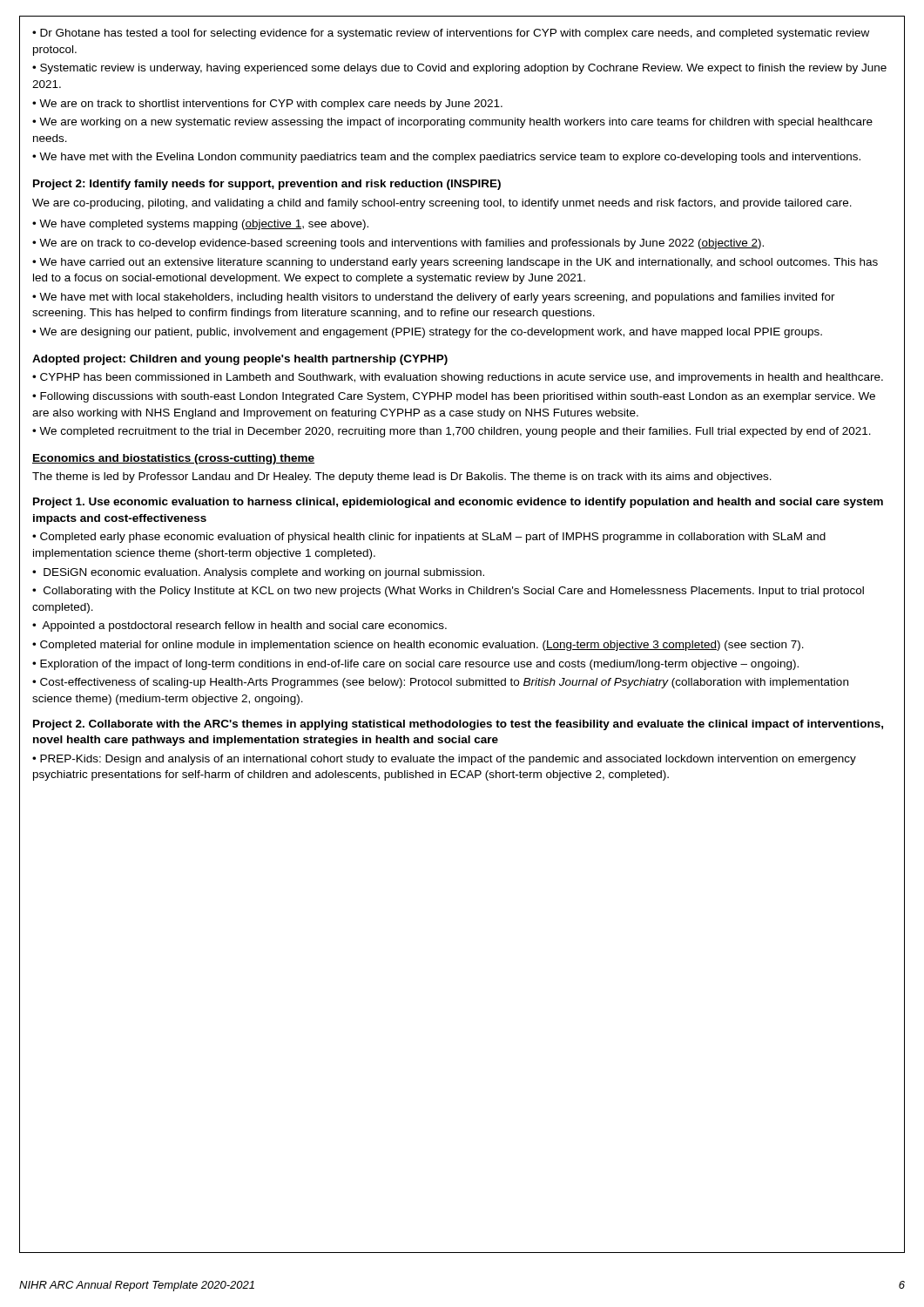924x1307 pixels.
Task: Point to the passage starting "• DESiGN economic evaluation."
Action: (x=259, y=572)
